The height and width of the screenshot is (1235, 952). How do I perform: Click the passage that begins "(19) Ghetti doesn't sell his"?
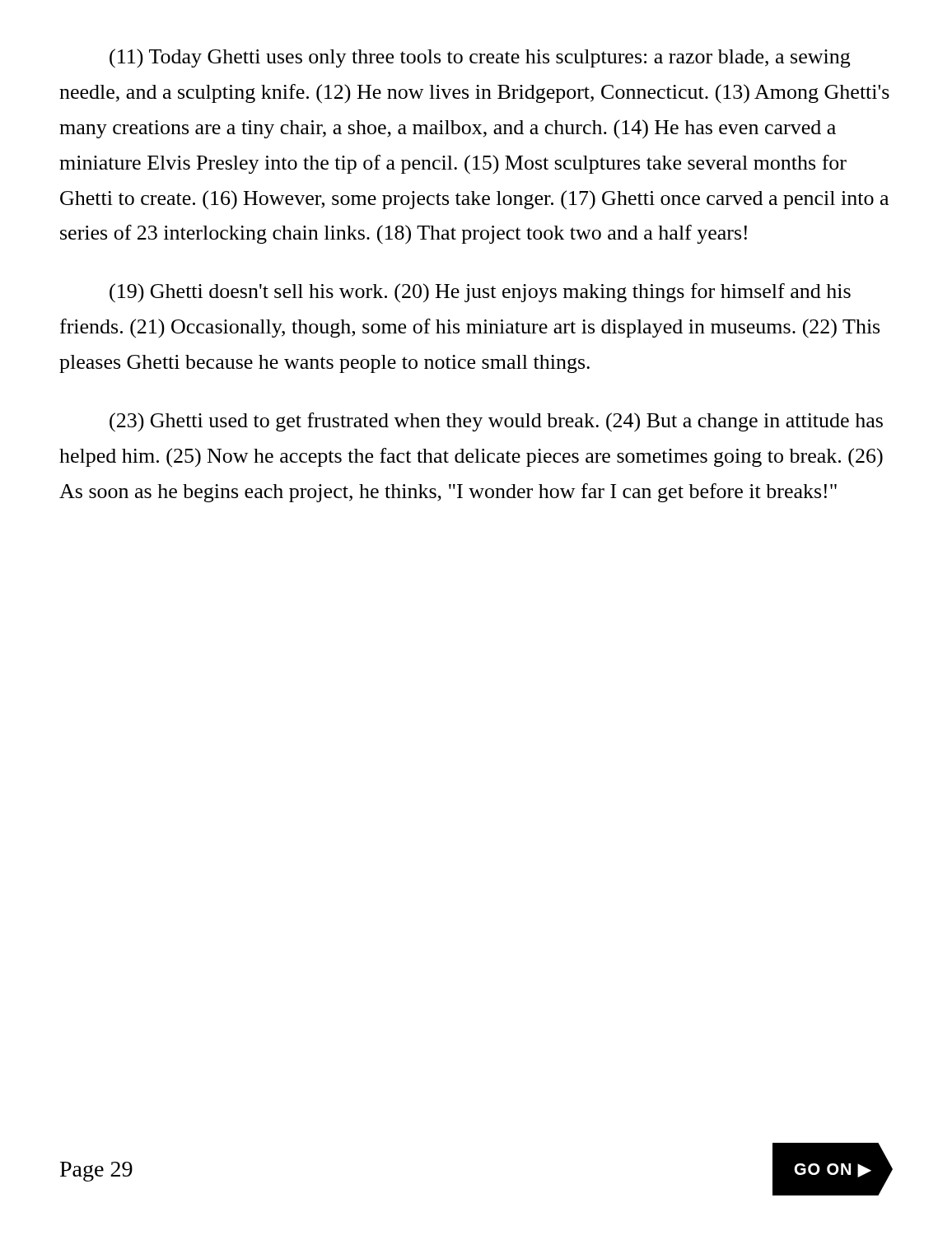point(470,327)
